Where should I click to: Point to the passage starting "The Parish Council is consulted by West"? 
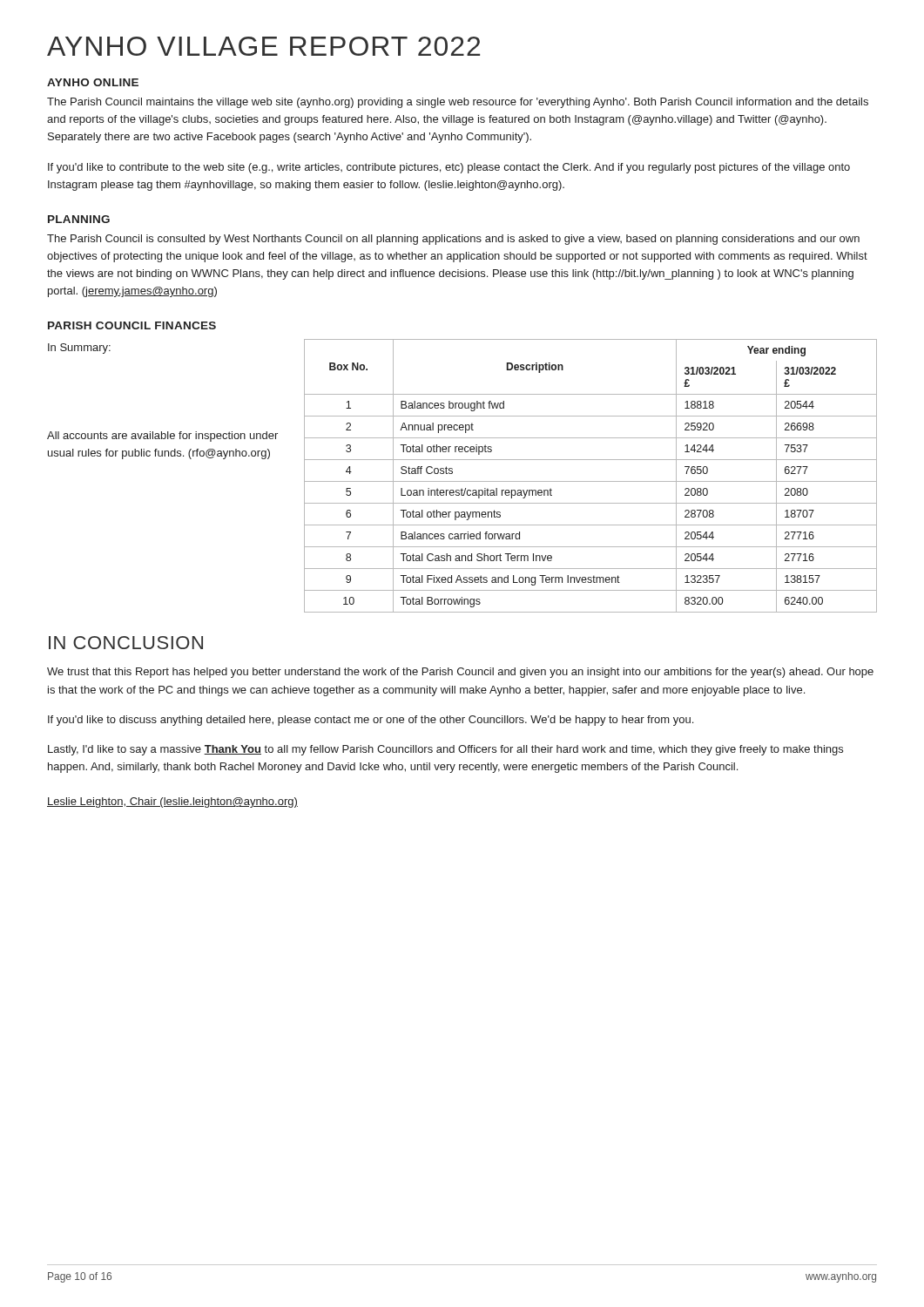(457, 265)
